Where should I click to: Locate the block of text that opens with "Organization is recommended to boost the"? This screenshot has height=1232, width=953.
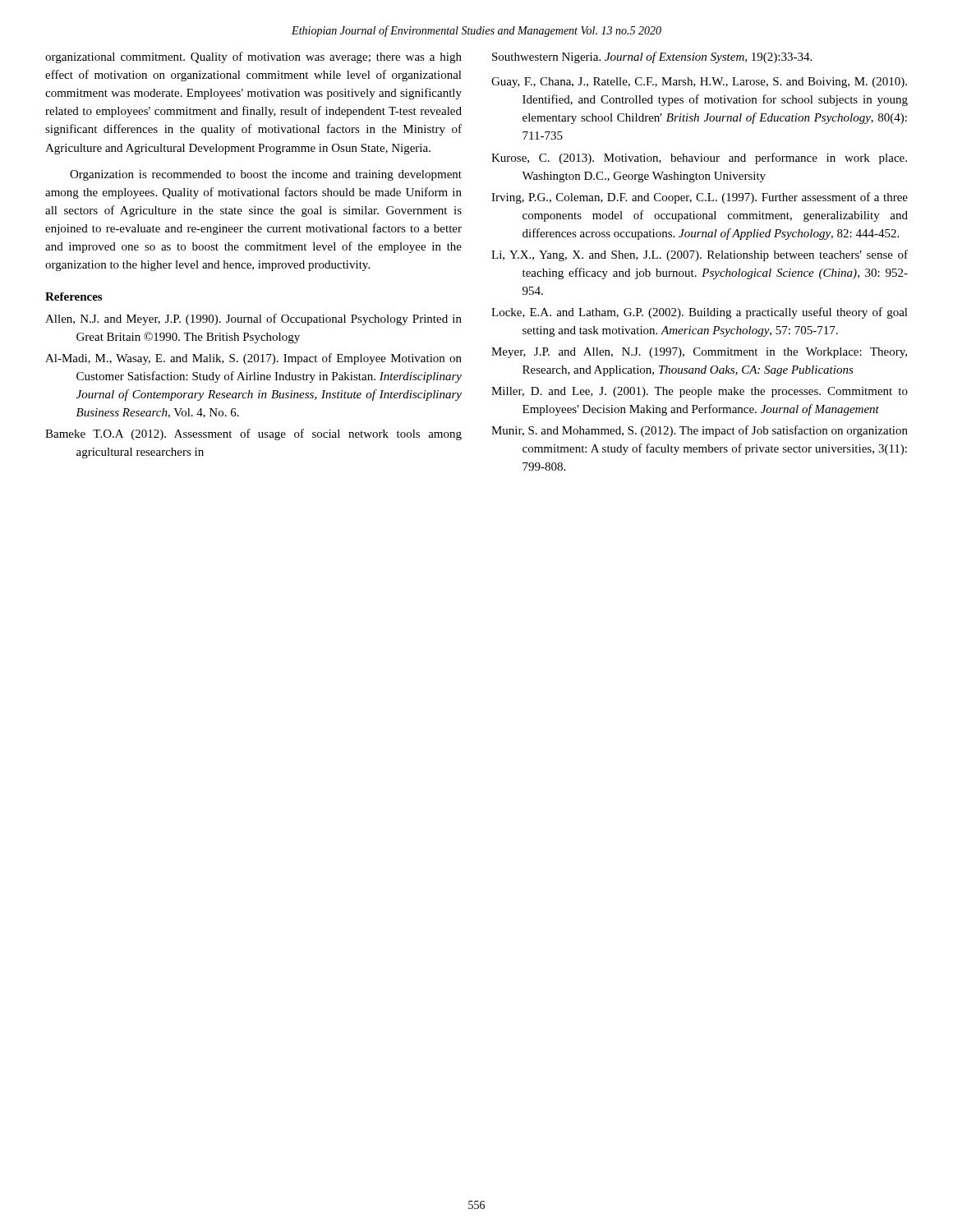(x=253, y=219)
